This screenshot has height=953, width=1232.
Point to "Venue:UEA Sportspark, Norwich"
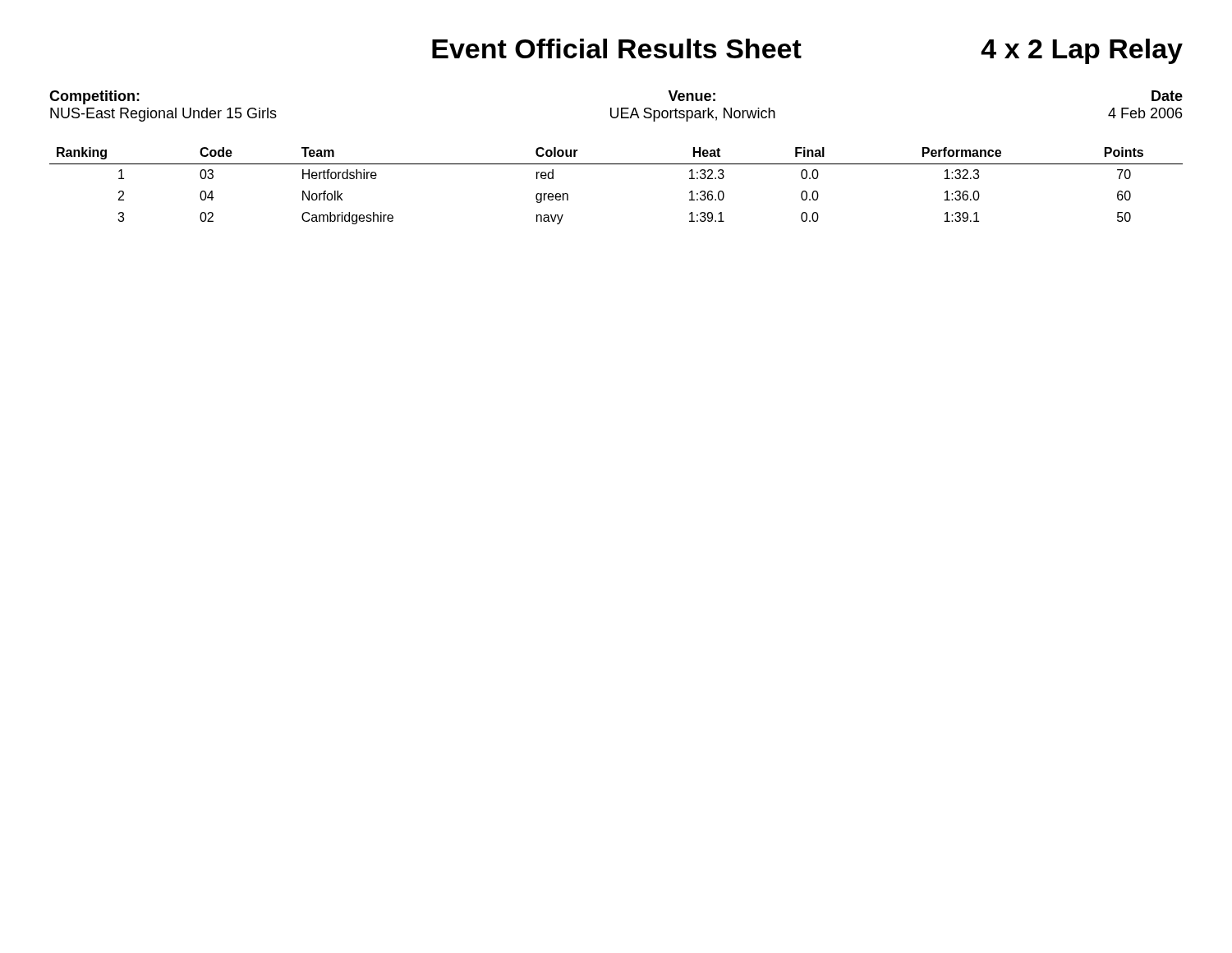tap(692, 105)
